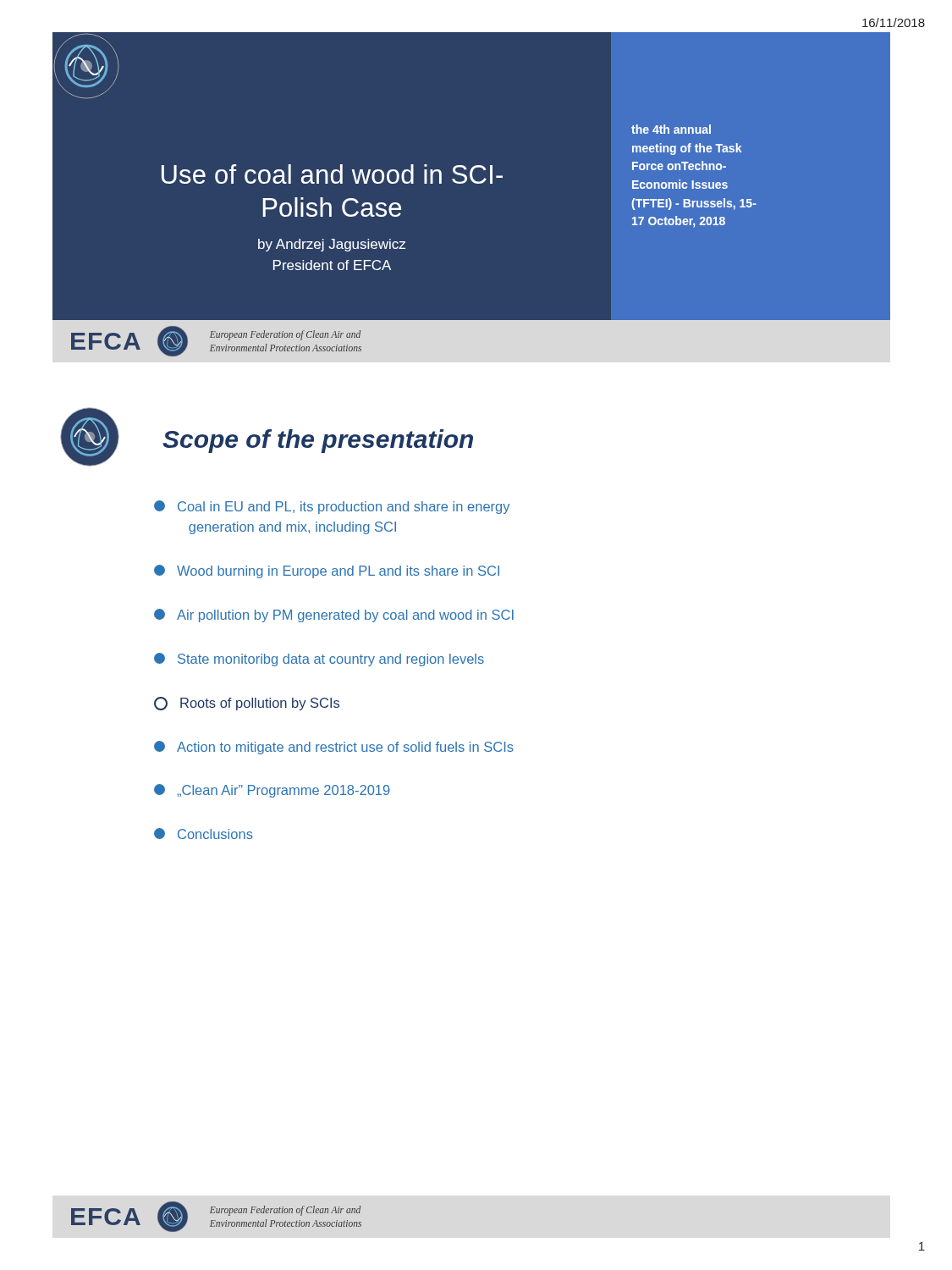Where is the passage that starts "Coal in EU and PL, its production"?
Viewport: 952px width, 1270px height.
pos(332,517)
